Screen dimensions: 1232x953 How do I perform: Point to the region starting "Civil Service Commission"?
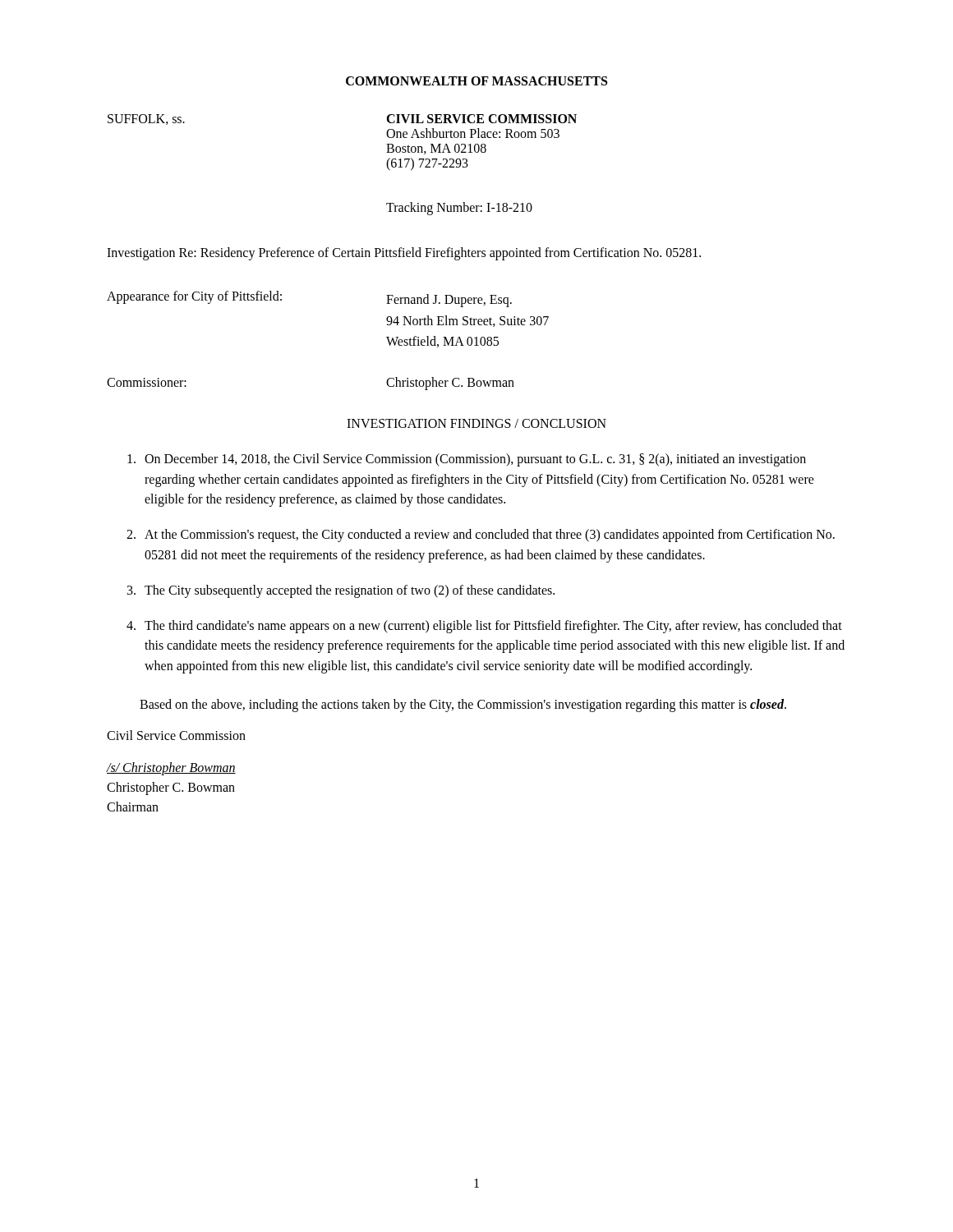click(176, 735)
